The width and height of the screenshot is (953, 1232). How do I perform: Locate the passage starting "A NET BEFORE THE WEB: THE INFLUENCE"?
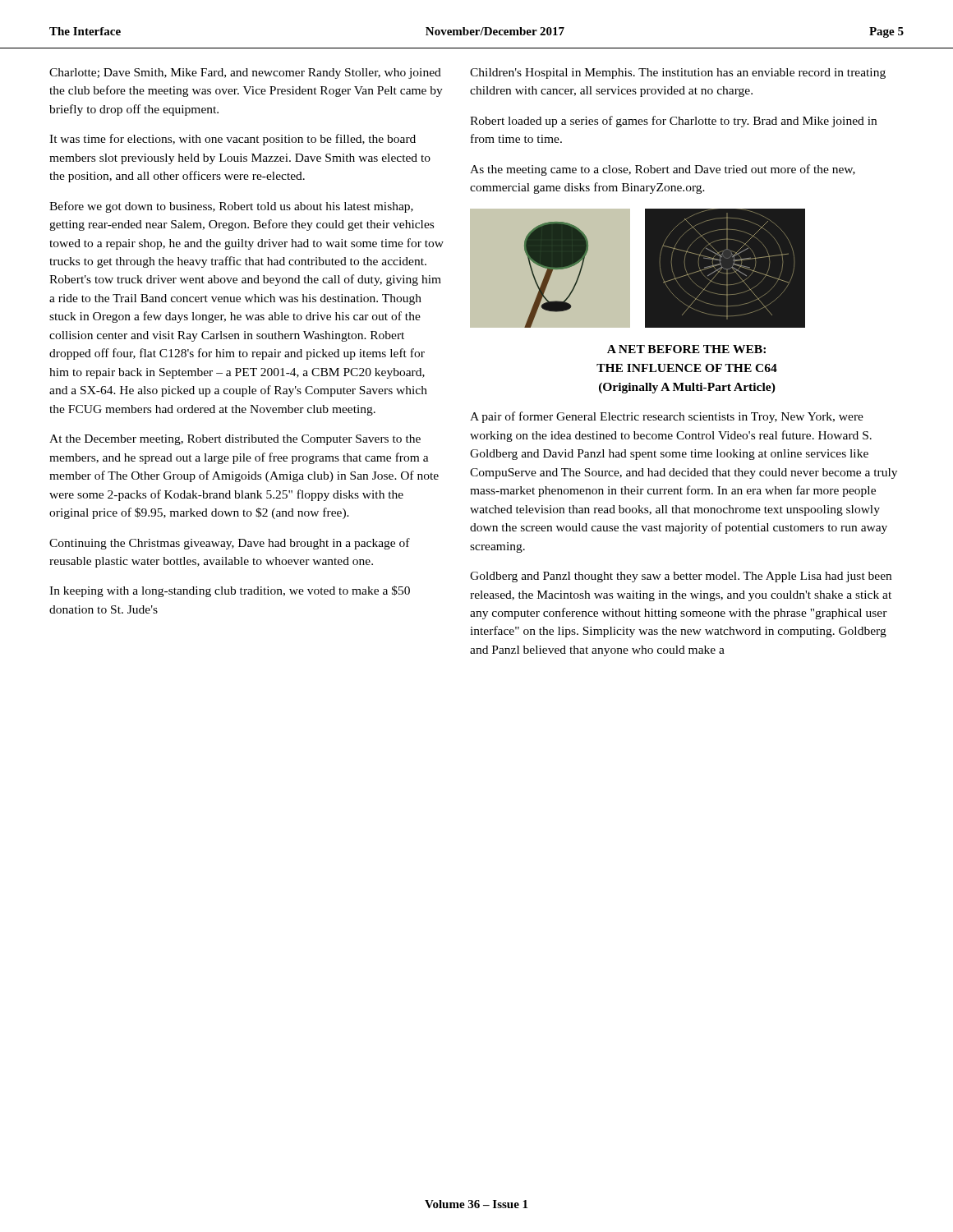point(687,367)
